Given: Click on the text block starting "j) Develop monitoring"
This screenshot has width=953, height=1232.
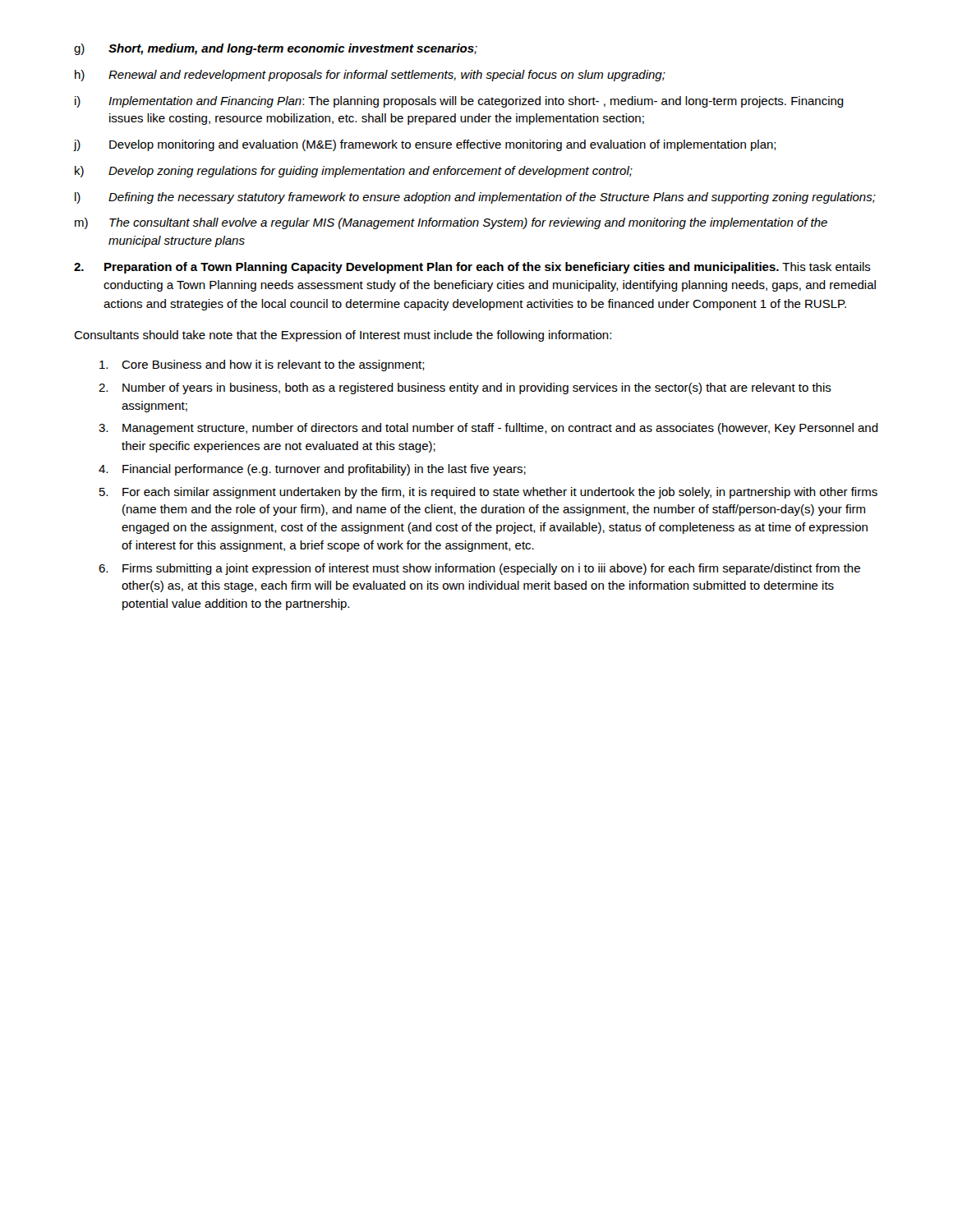Looking at the screenshot, I should click(x=476, y=144).
